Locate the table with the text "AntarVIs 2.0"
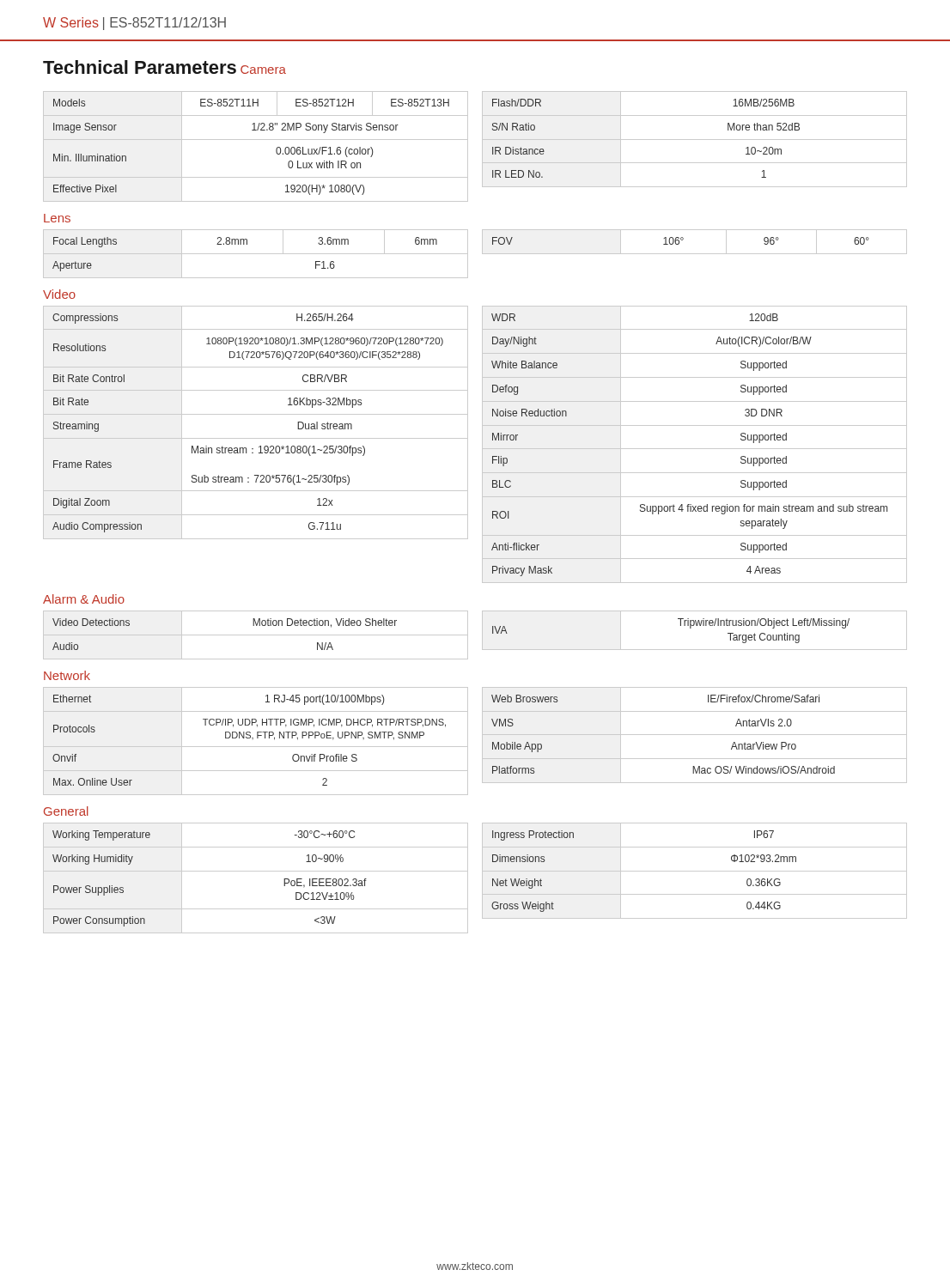 [694, 735]
